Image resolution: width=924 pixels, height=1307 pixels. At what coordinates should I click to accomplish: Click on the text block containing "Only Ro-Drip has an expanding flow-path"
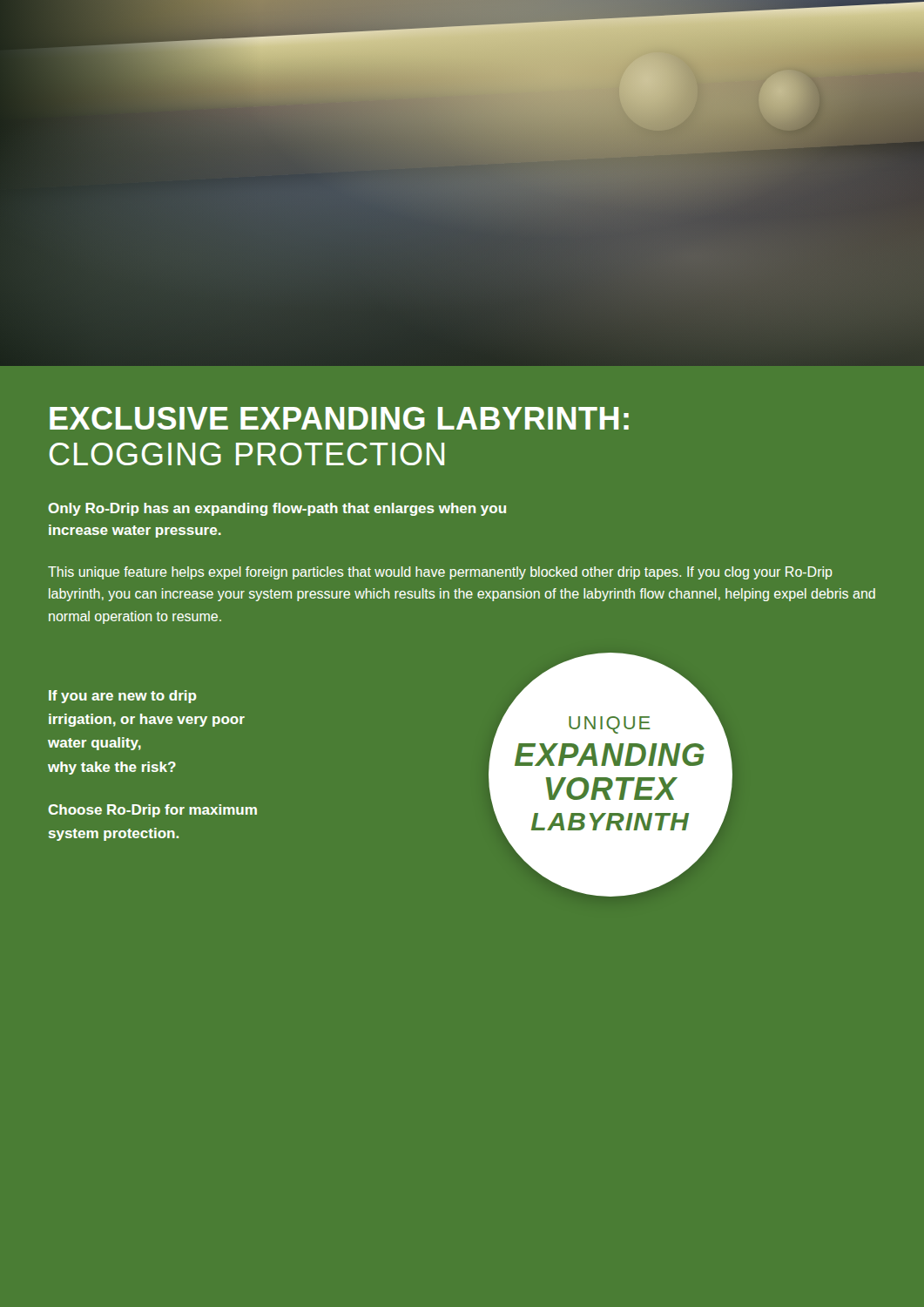tap(277, 519)
